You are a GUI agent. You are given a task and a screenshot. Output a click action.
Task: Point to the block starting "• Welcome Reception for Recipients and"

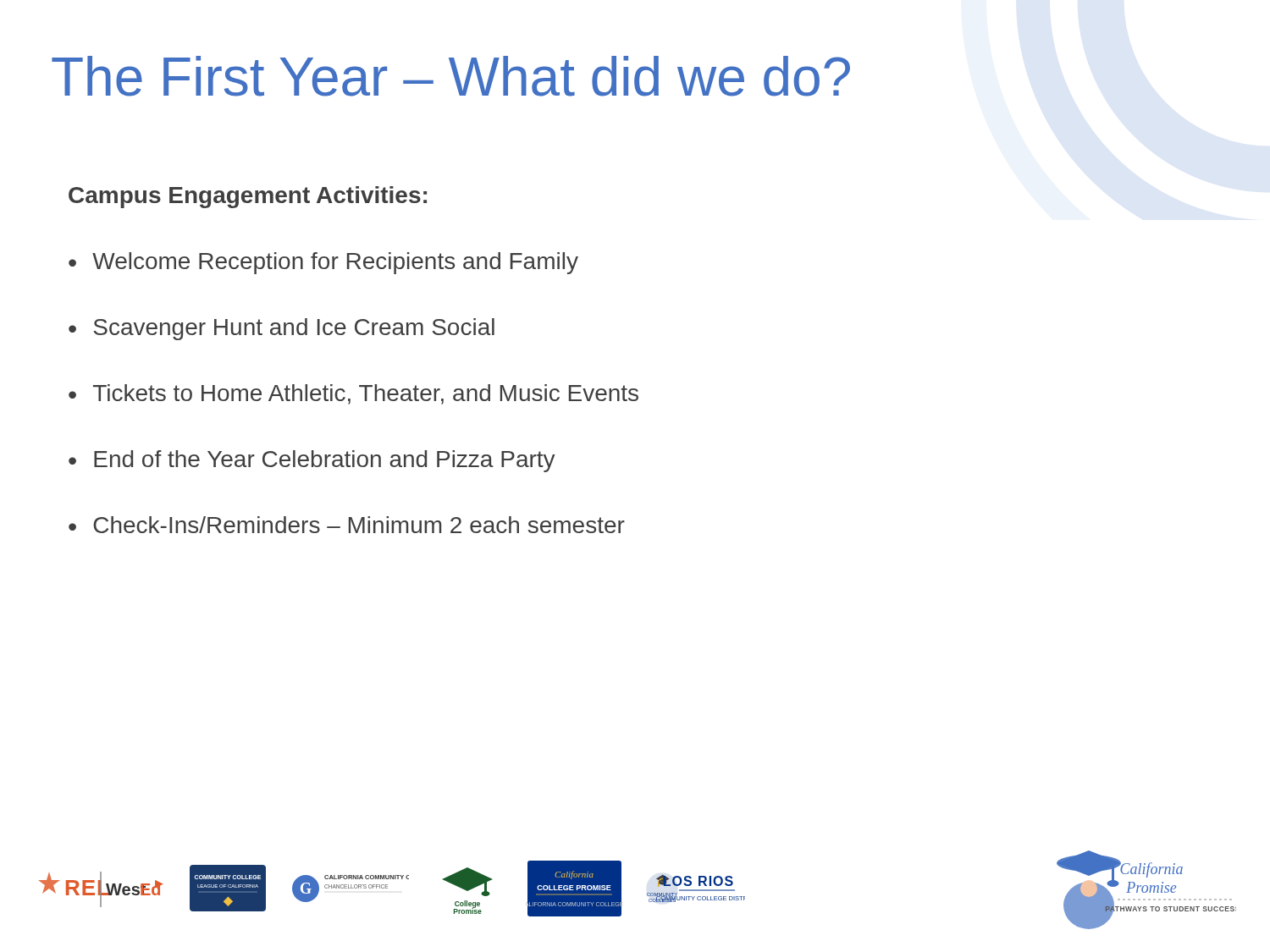pos(323,263)
